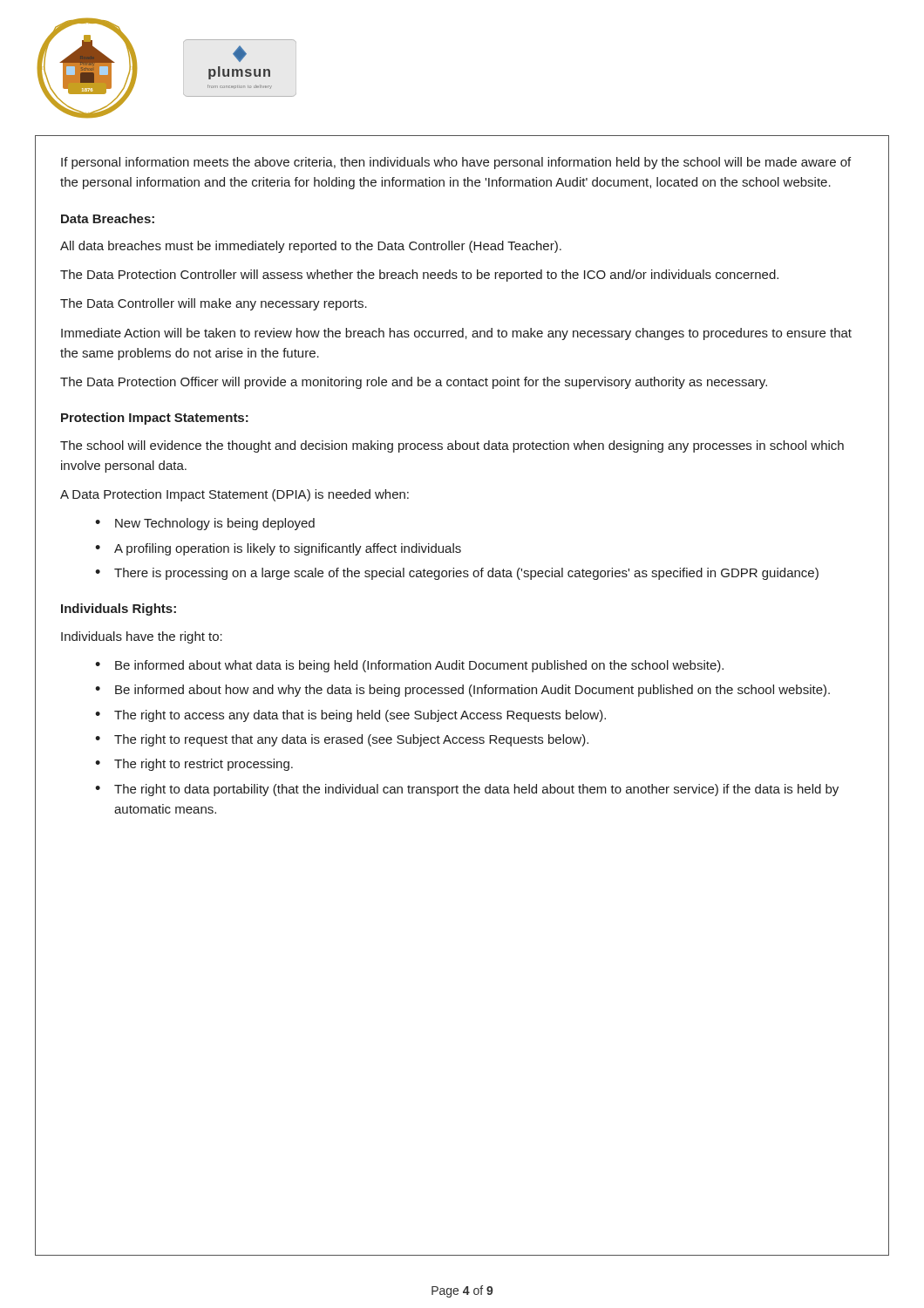Where is the passage that starts "• A profiling operation is"?
Viewport: 924px width, 1308px height.
(278, 549)
